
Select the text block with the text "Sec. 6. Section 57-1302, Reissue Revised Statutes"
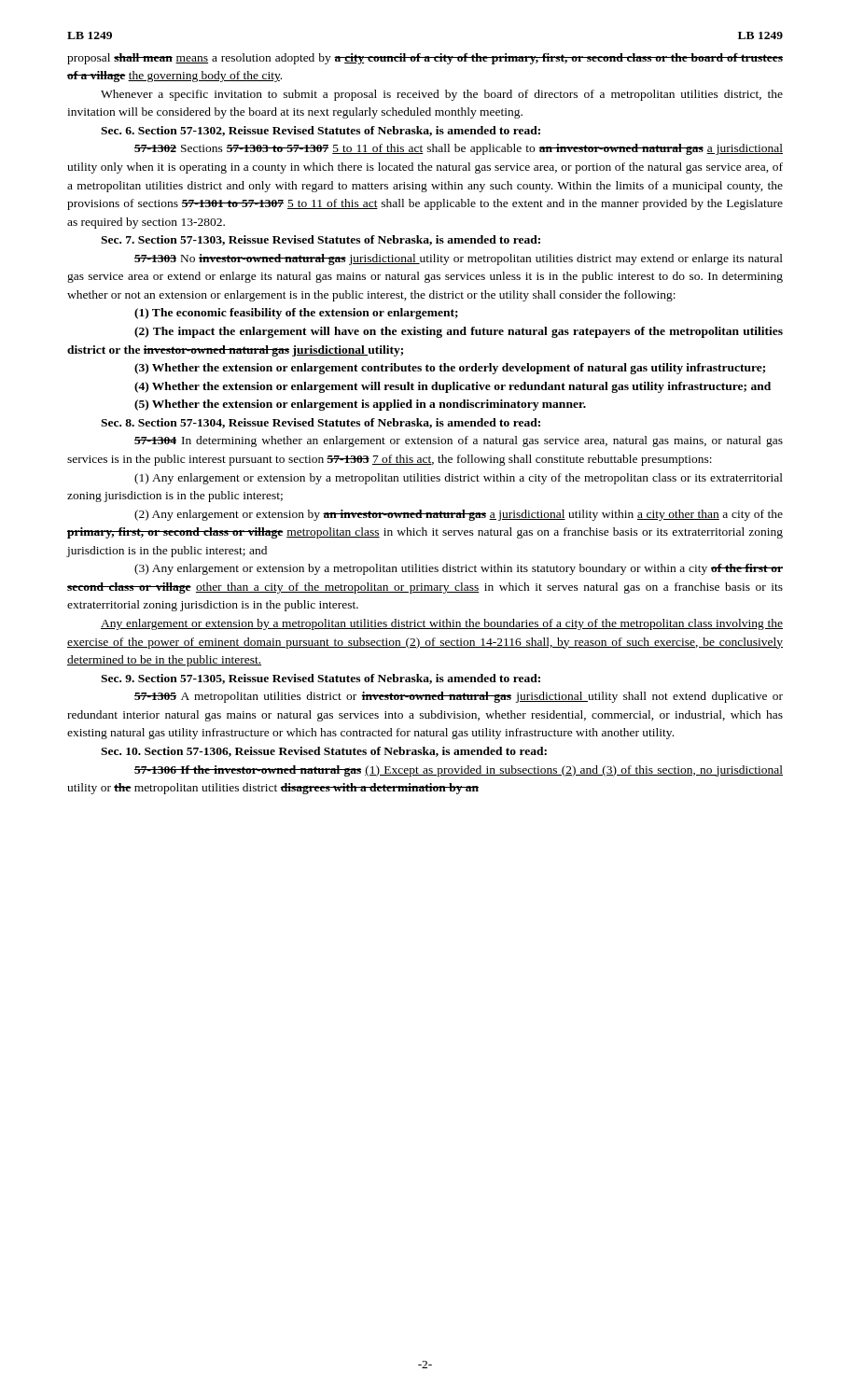tap(425, 130)
